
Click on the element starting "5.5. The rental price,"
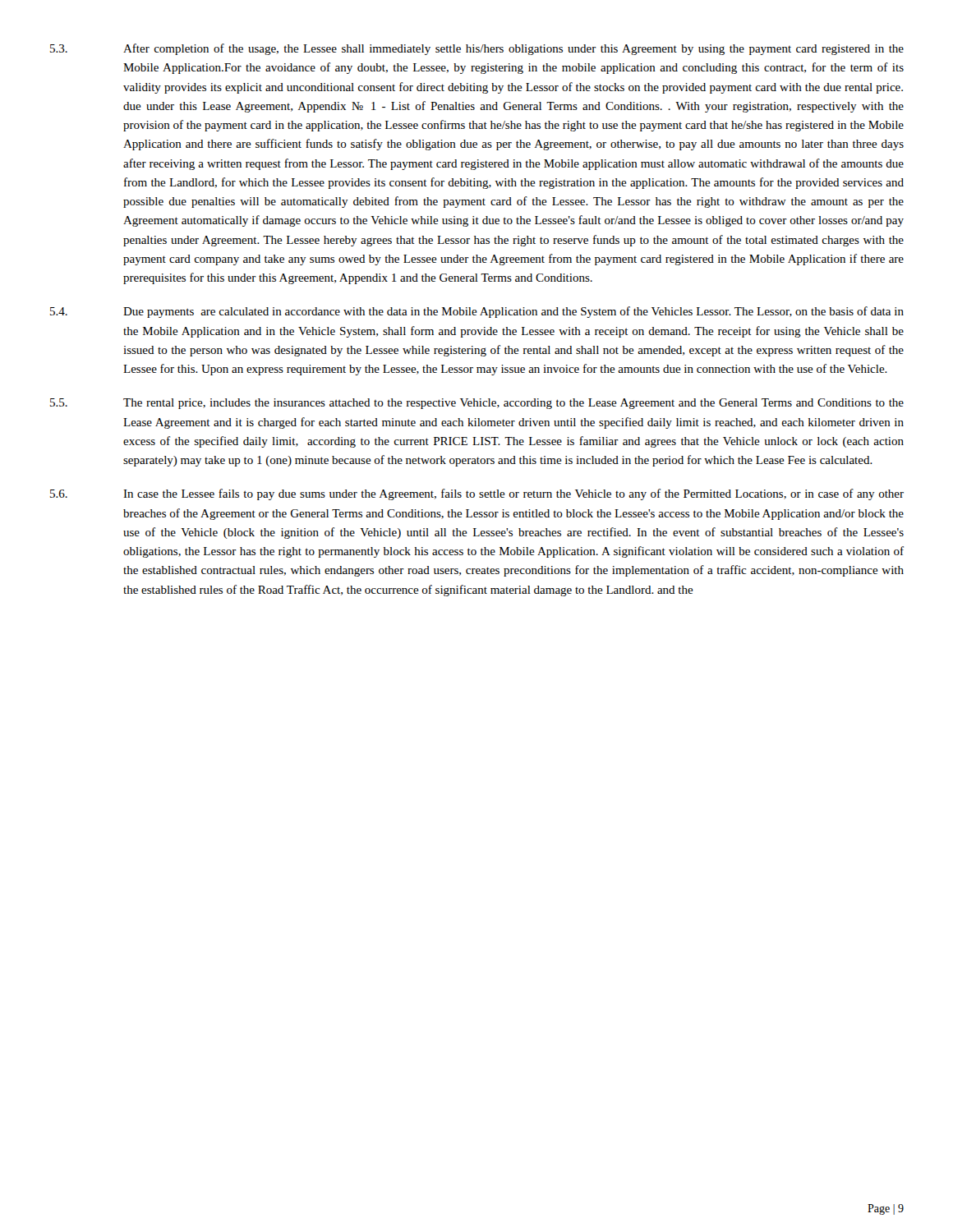[476, 432]
